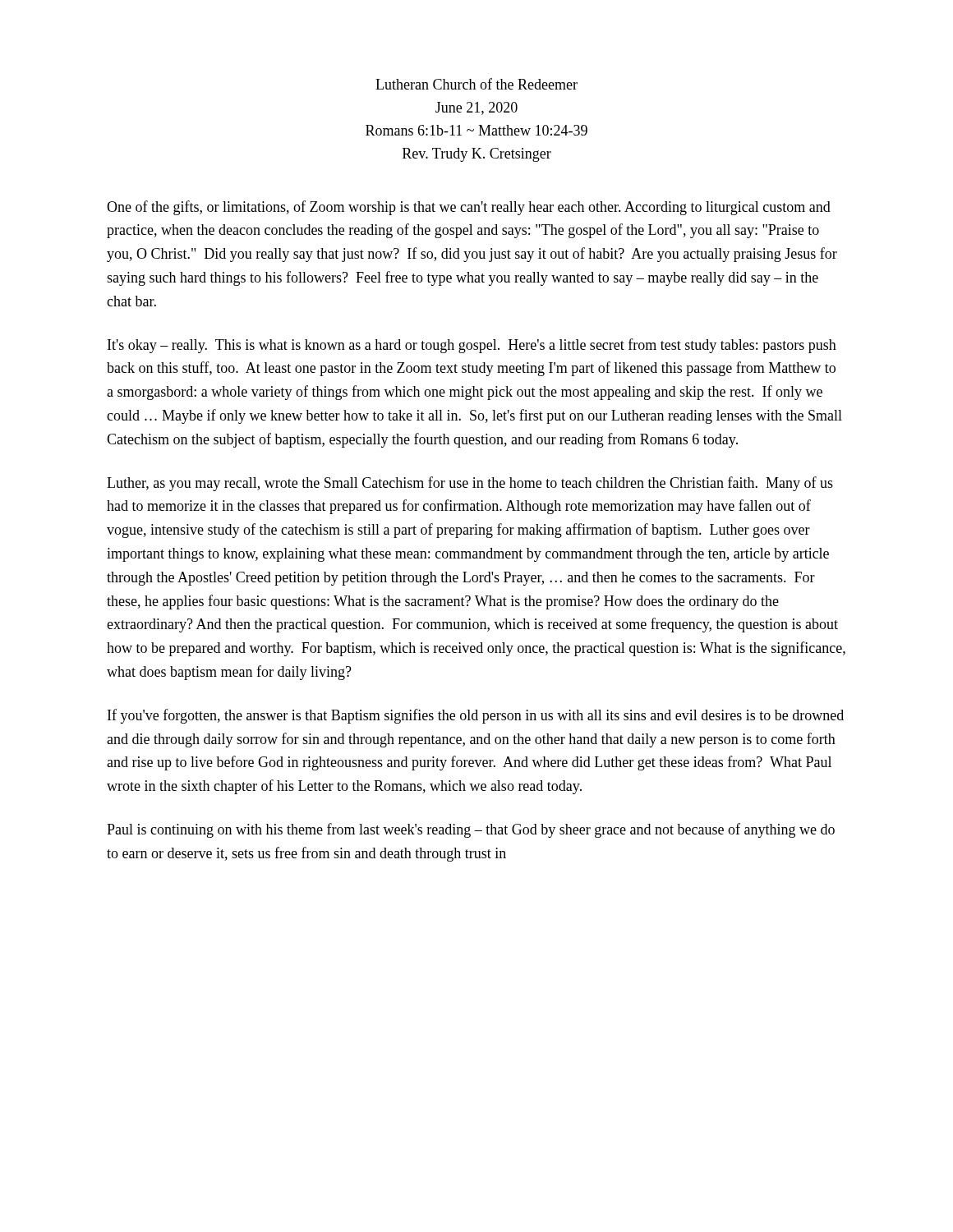Find the text block containing "If you've forgotten, the answer is that"
This screenshot has width=953, height=1232.
475,751
